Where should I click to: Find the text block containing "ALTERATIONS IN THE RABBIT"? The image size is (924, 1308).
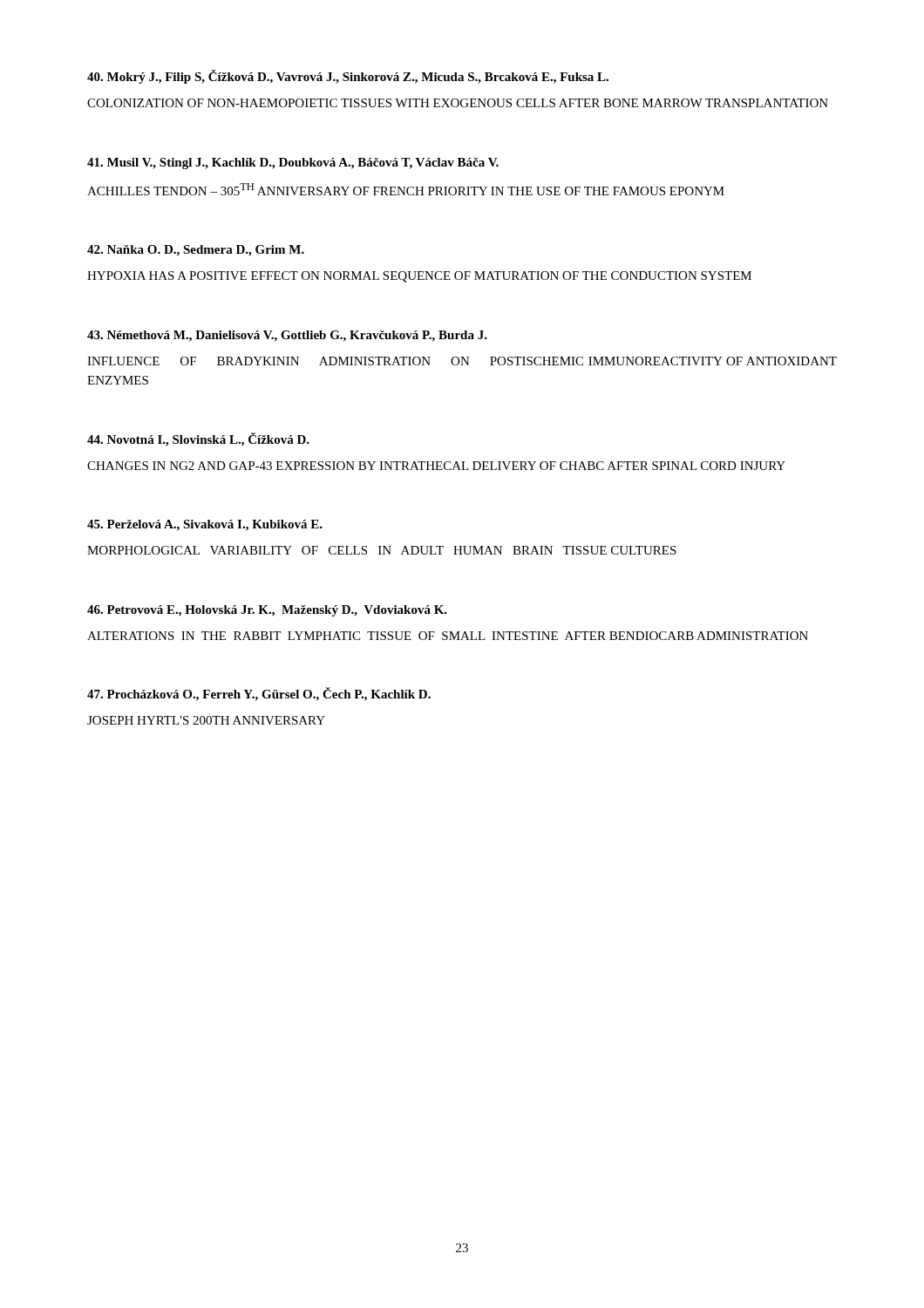click(x=448, y=635)
